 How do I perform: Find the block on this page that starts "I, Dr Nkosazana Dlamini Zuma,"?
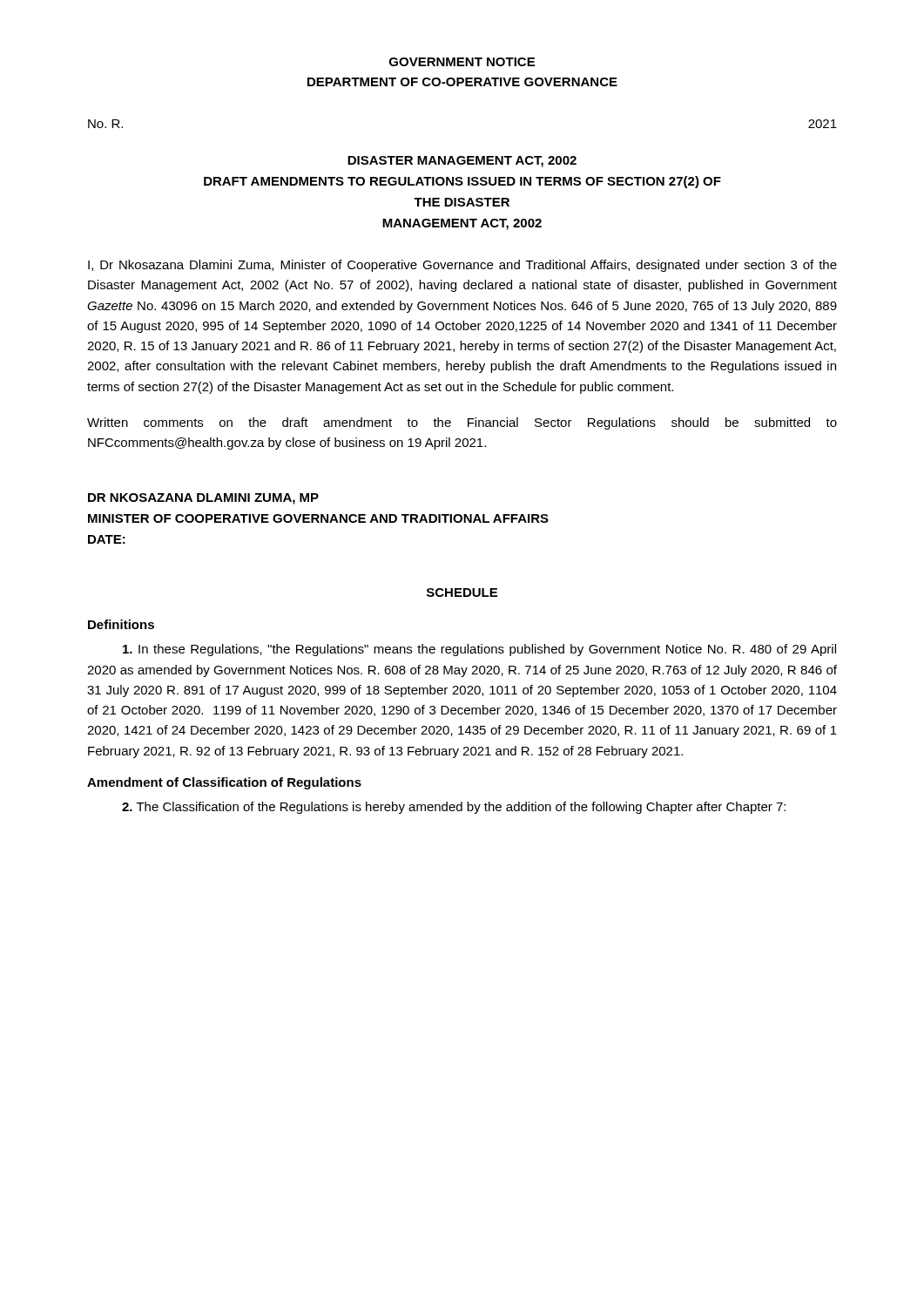[x=462, y=325]
